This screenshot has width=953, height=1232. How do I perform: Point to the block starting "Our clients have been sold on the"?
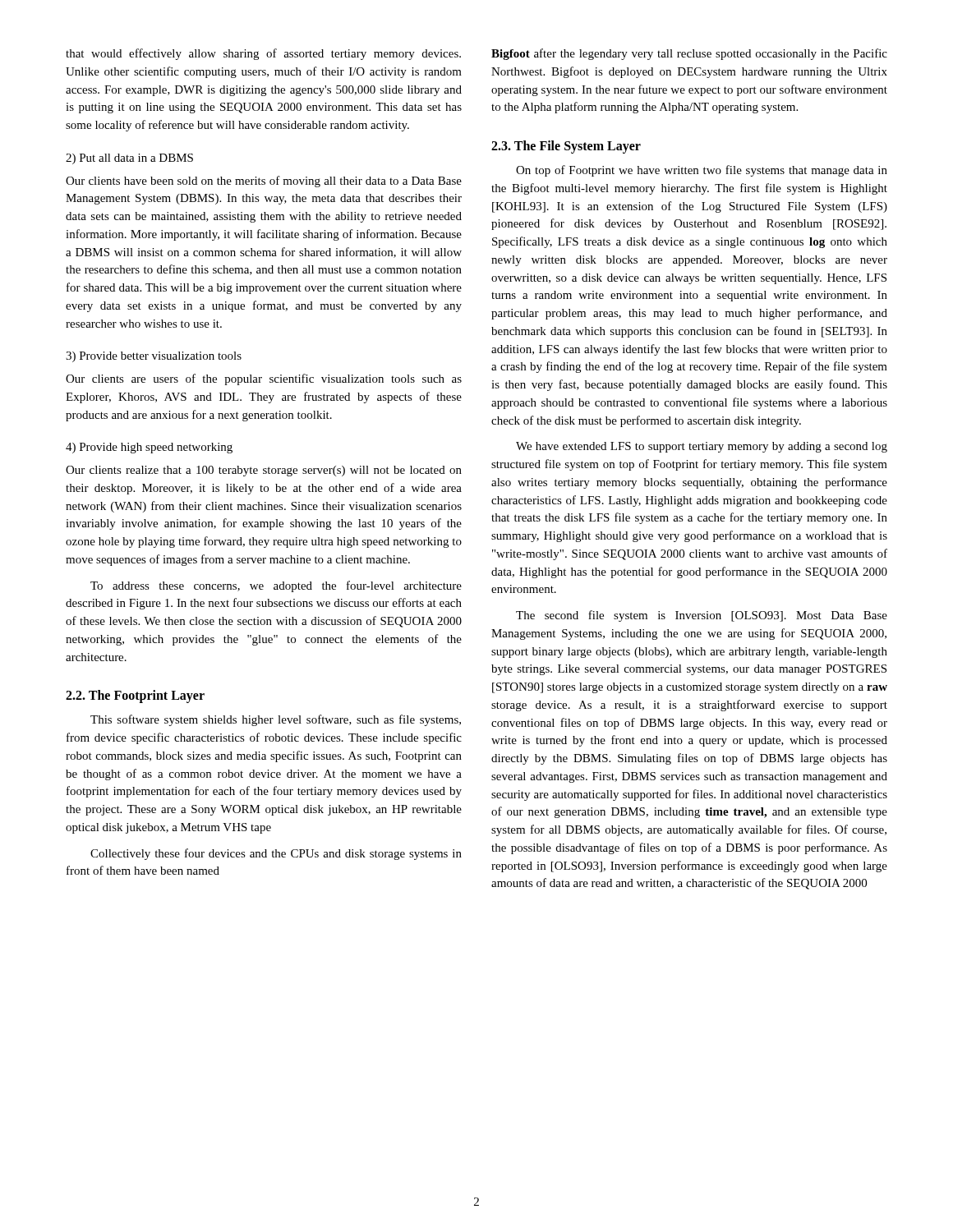[x=264, y=252]
